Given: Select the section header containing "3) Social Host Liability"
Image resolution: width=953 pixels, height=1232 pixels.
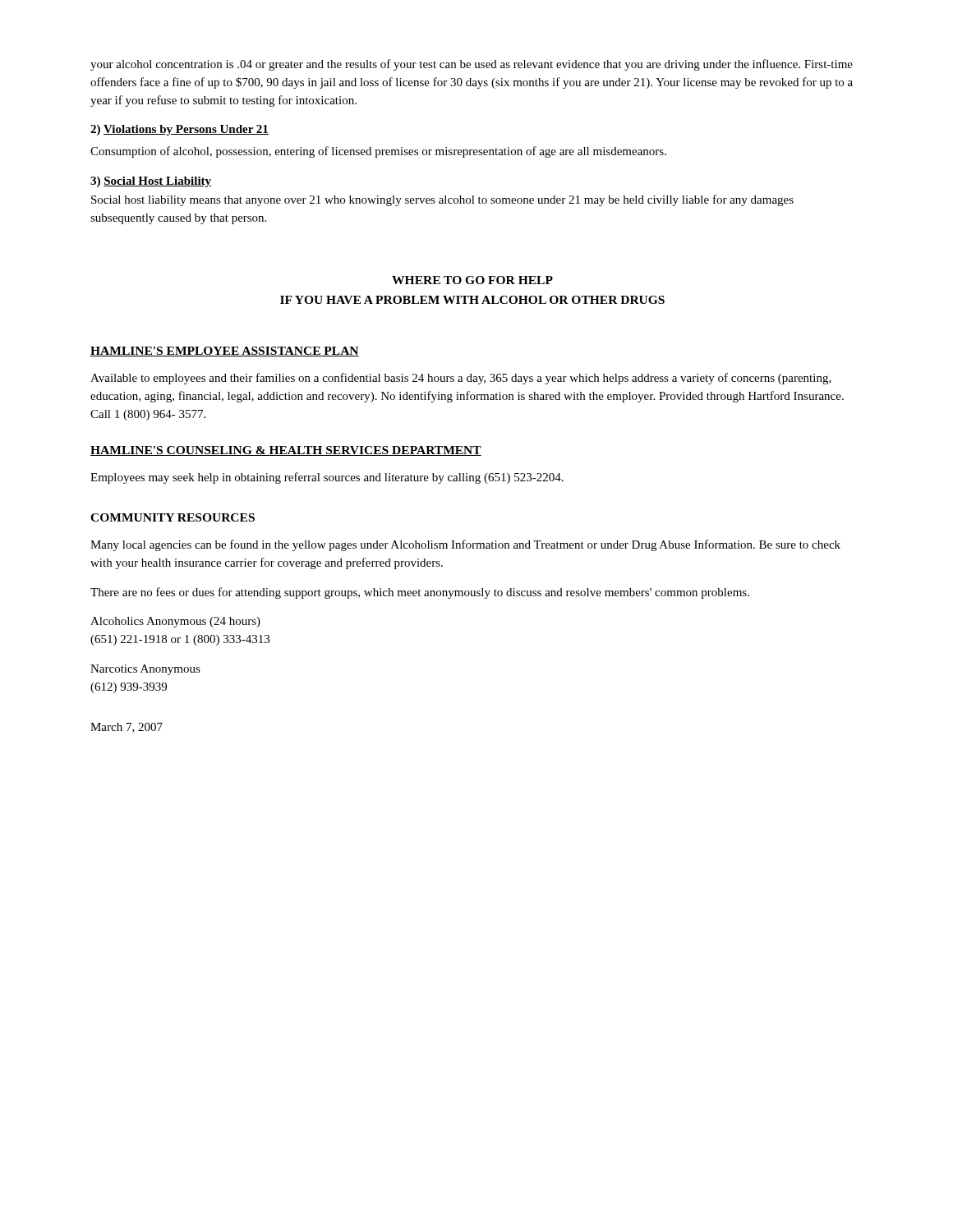Looking at the screenshot, I should pos(151,181).
